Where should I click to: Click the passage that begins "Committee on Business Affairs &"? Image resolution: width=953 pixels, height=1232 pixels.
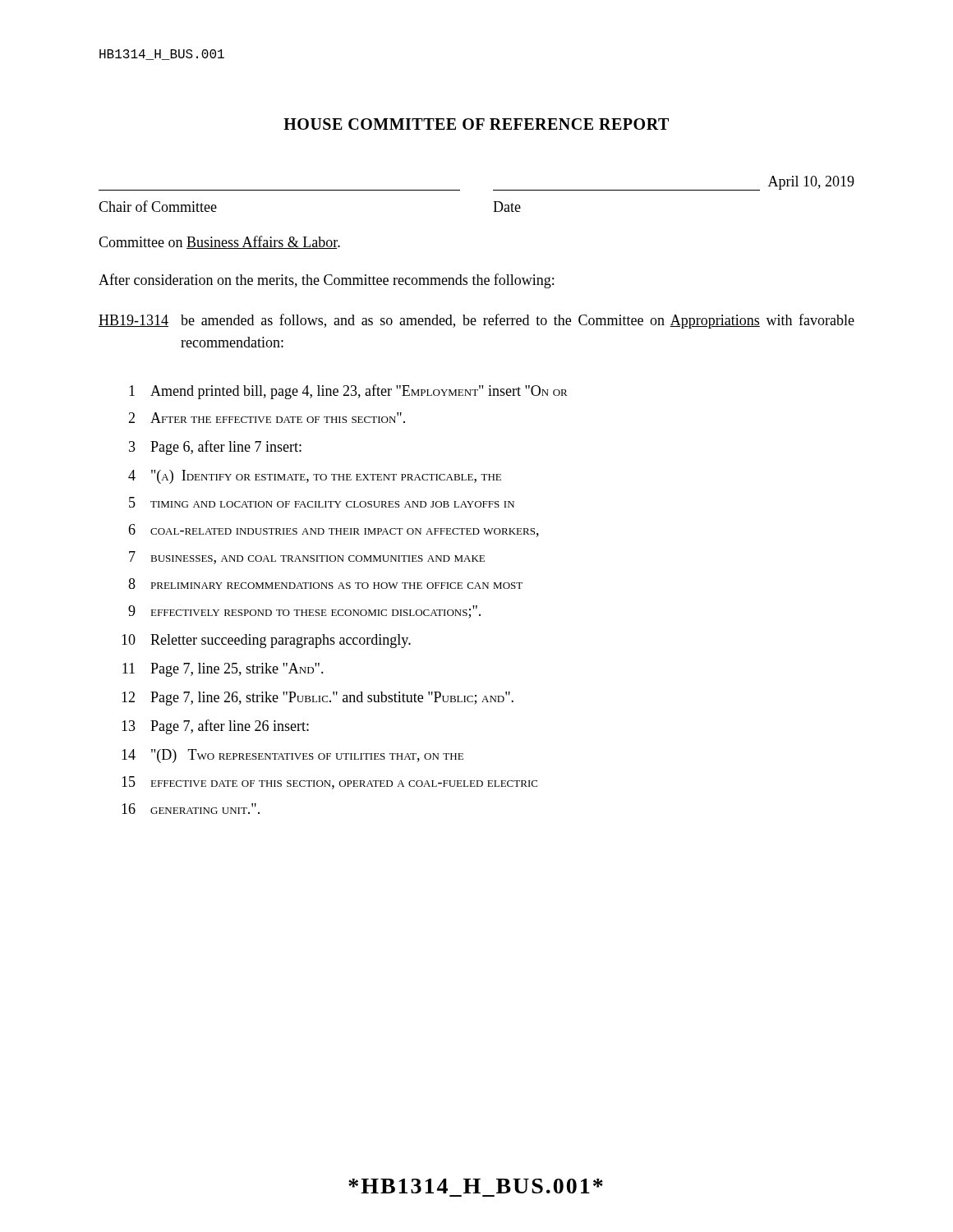220,242
